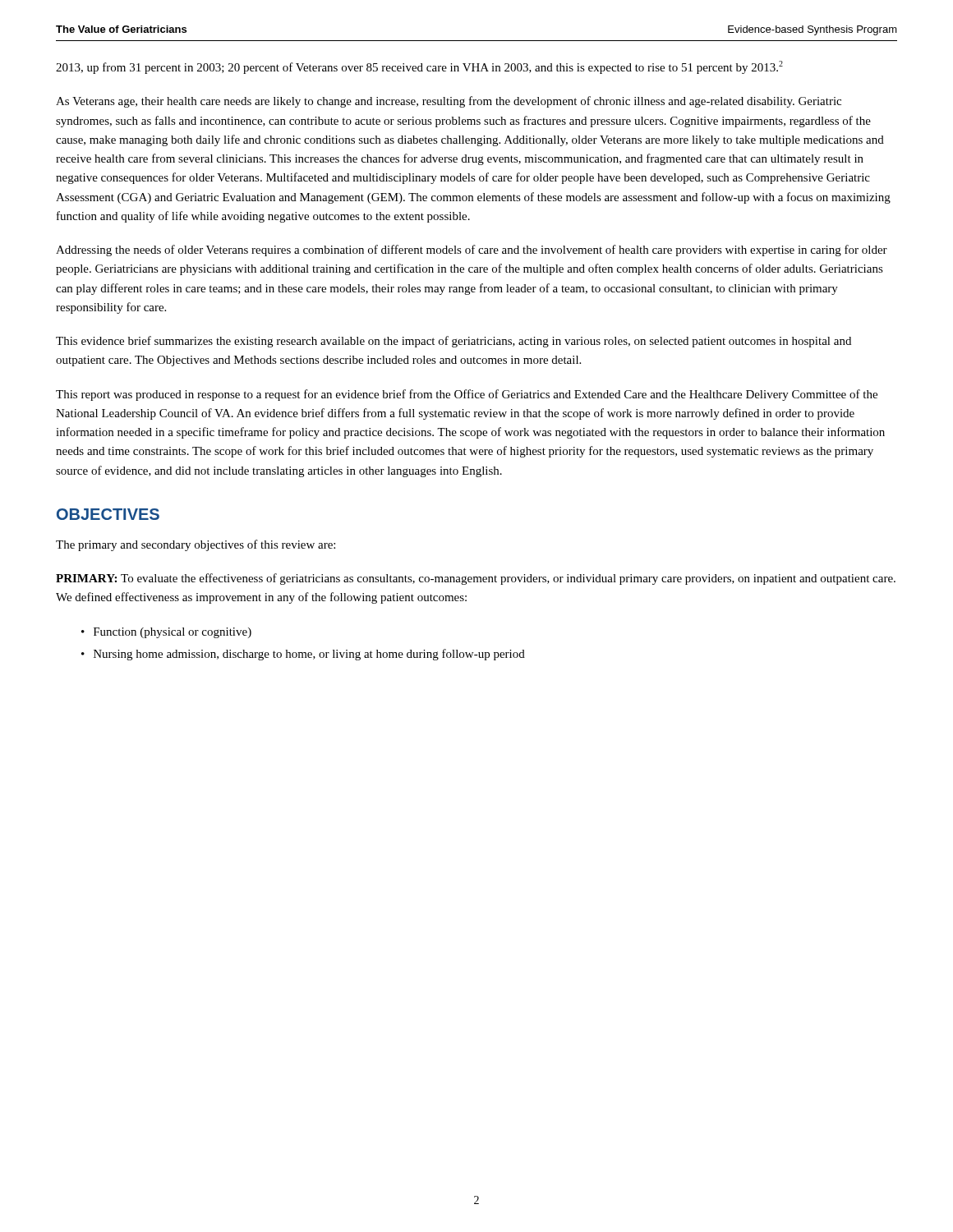Locate the block of text that opens with "• Nursing home"
953x1232 pixels.
click(x=303, y=654)
